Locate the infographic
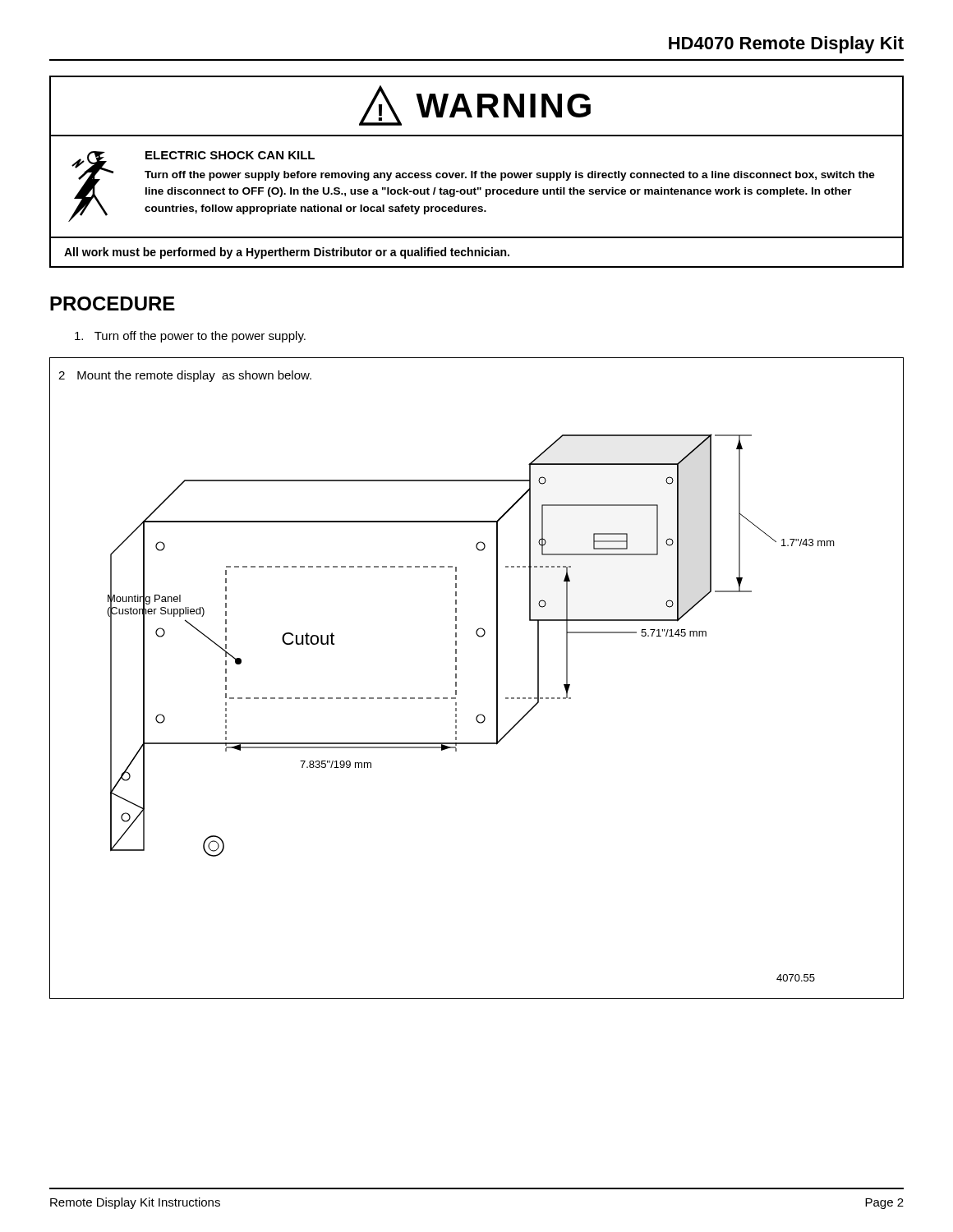This screenshot has height=1232, width=953. 476,172
